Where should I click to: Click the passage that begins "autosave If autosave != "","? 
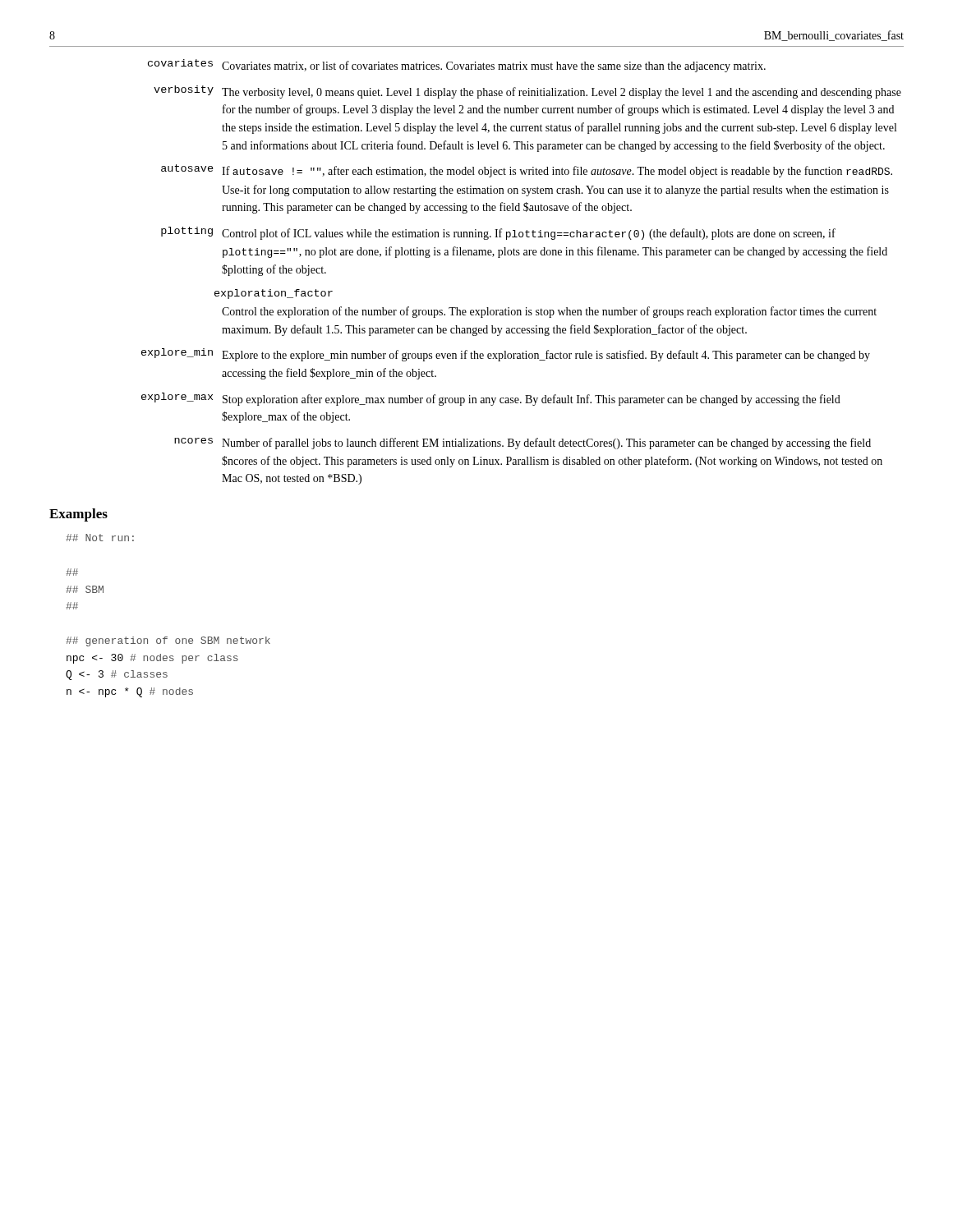coord(476,190)
